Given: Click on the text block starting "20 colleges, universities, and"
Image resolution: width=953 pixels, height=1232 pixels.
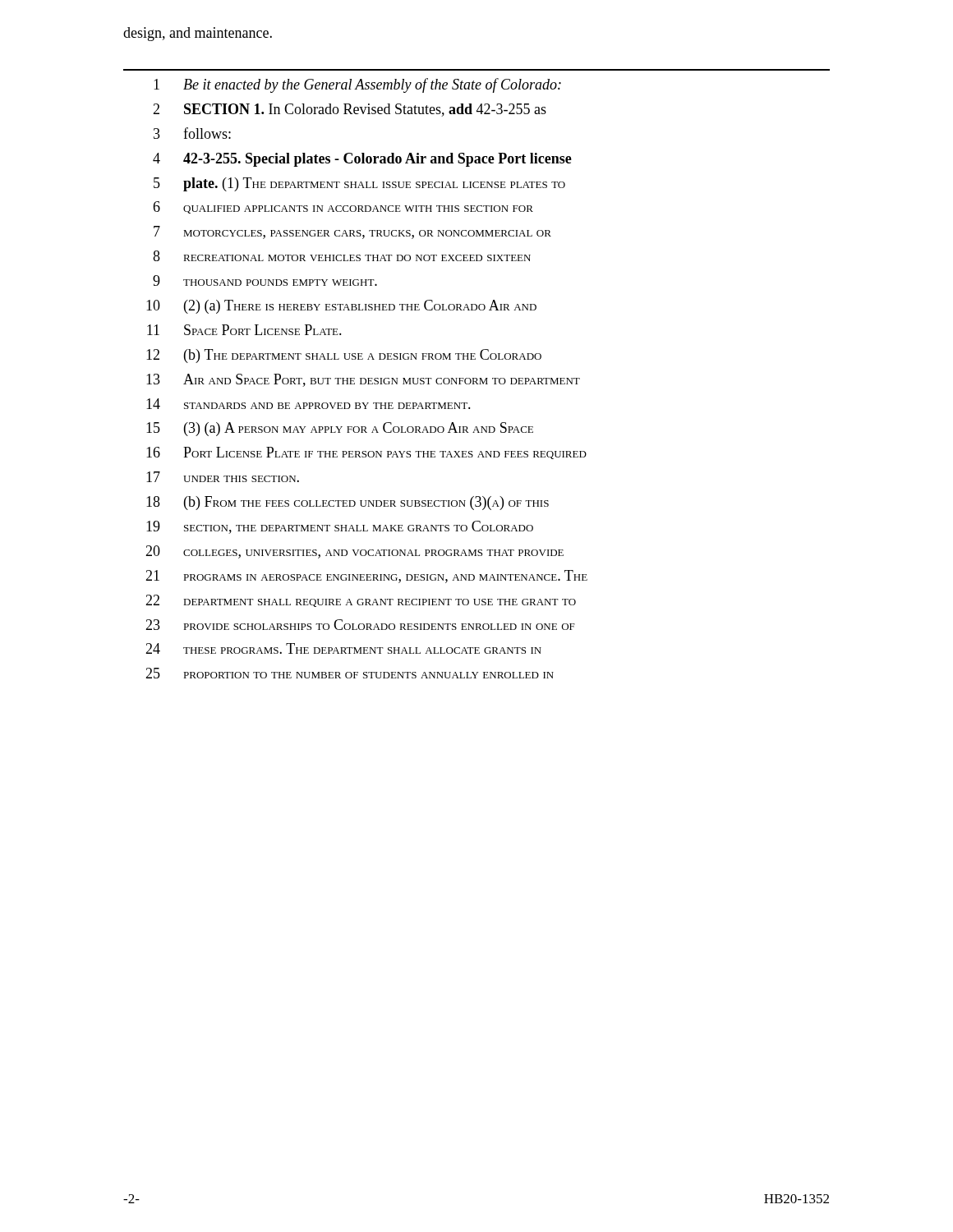Looking at the screenshot, I should point(476,552).
